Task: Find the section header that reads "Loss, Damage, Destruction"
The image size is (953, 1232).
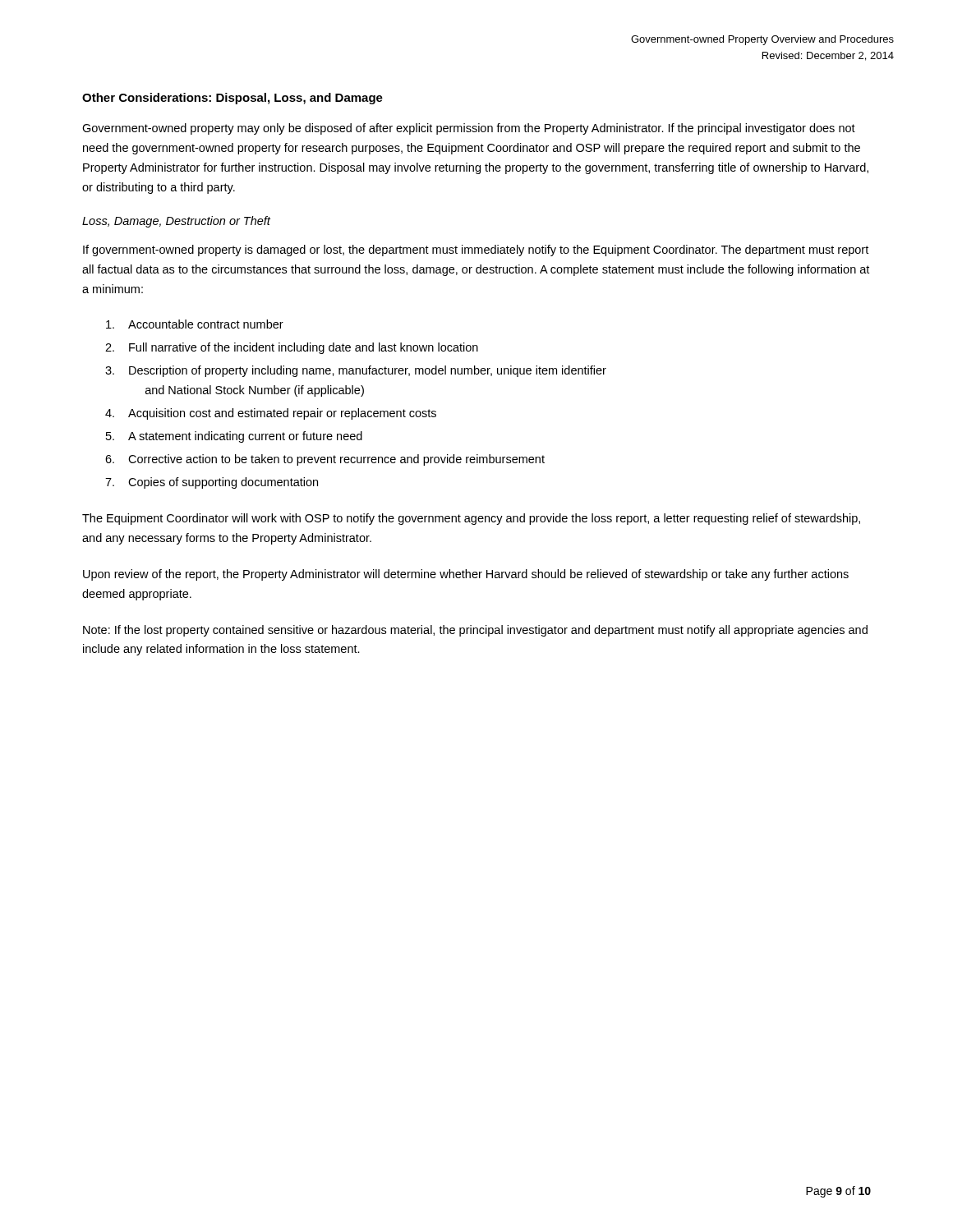Action: click(x=176, y=221)
